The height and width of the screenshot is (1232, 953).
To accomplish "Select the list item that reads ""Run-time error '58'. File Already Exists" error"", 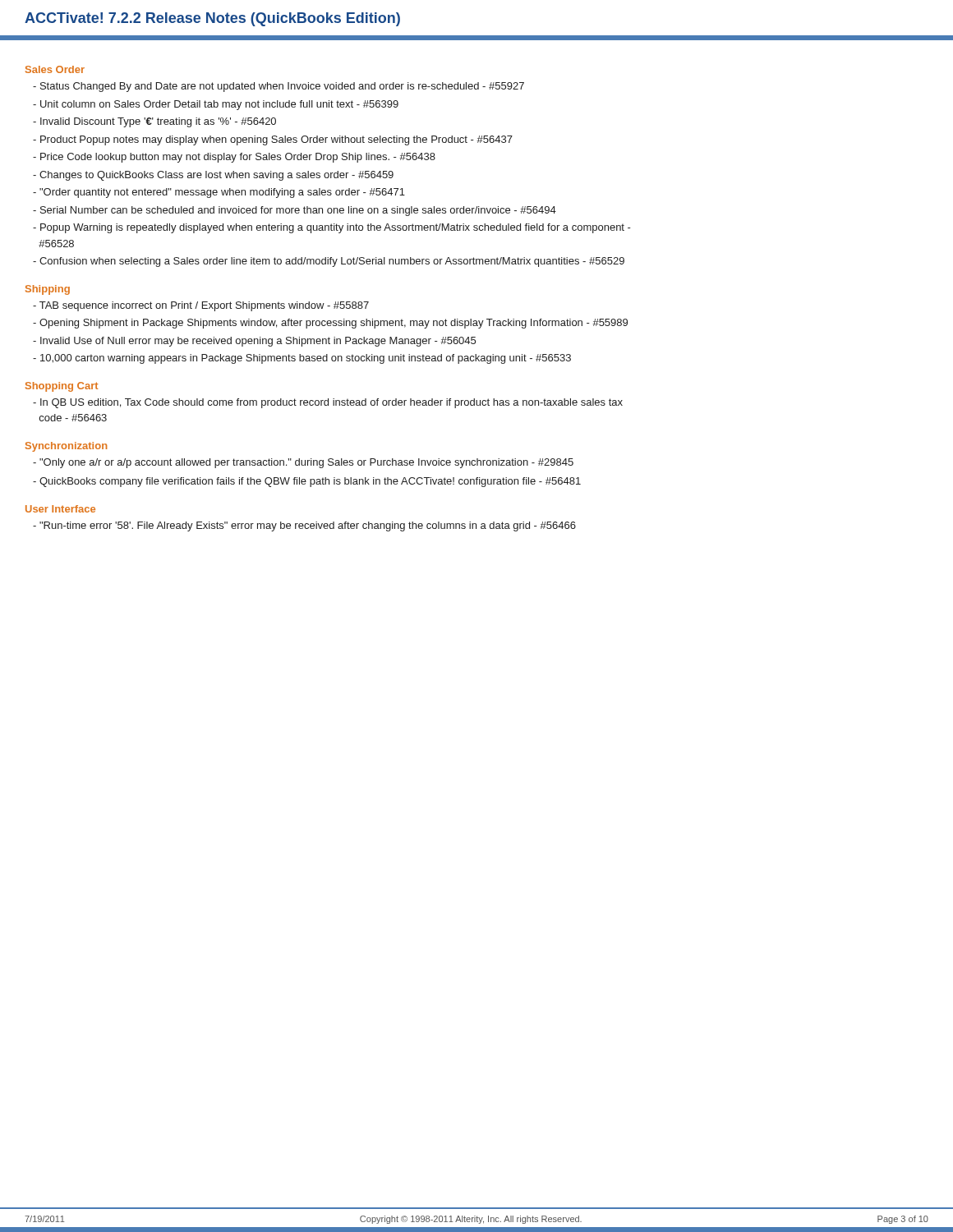I will point(304,525).
